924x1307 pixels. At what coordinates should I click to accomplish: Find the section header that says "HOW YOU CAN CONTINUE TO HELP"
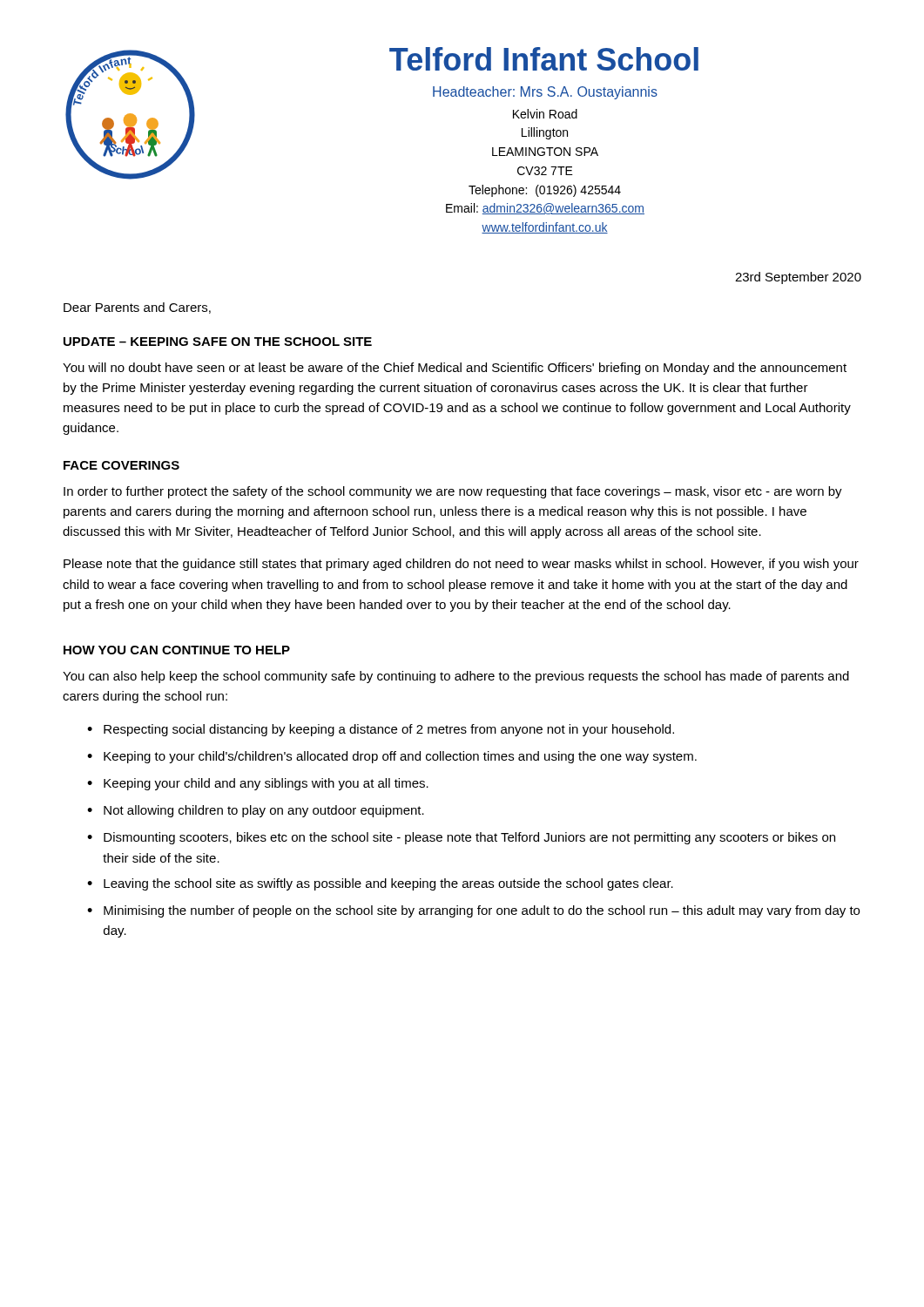[176, 650]
